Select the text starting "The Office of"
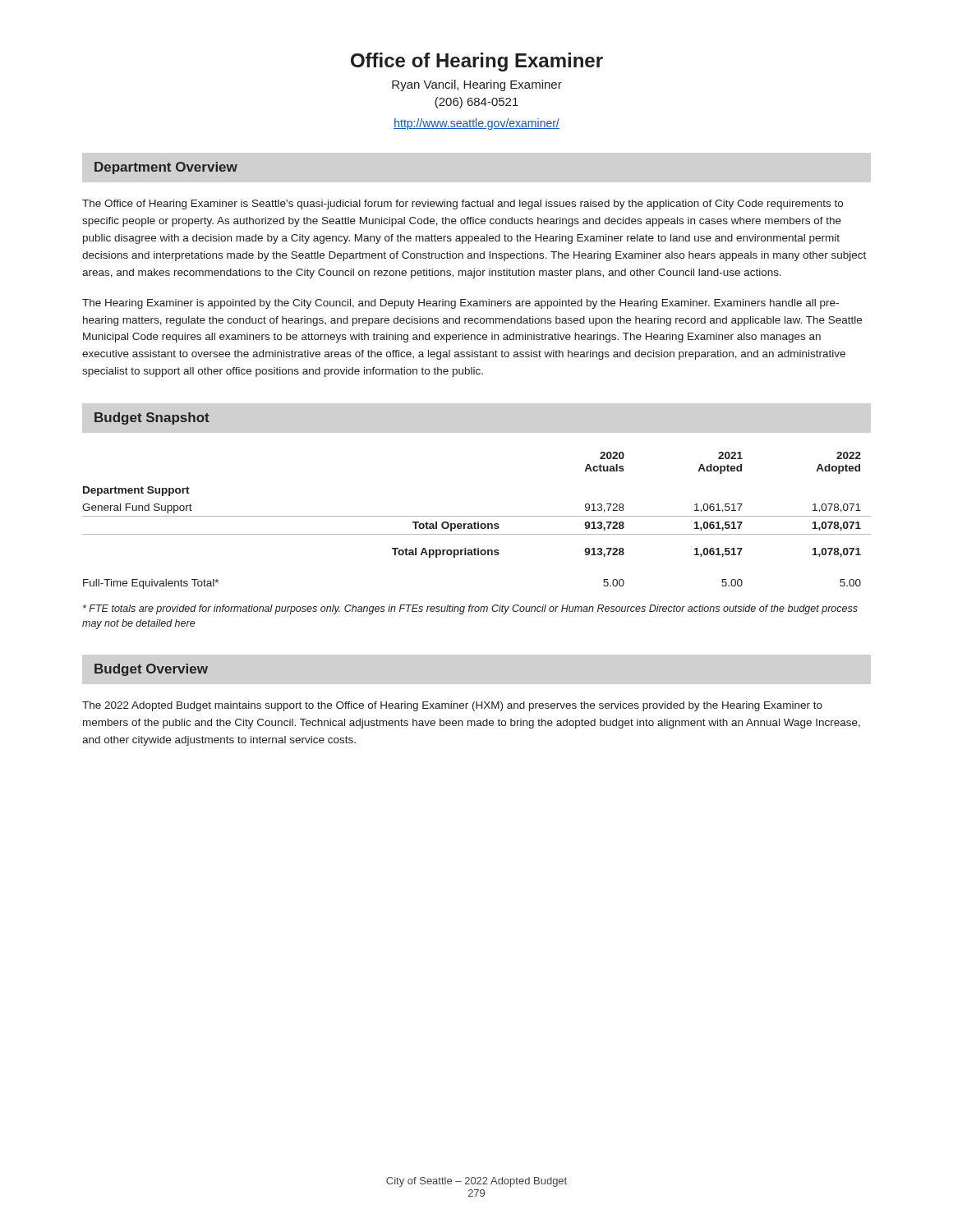This screenshot has width=953, height=1232. pyautogui.click(x=474, y=238)
